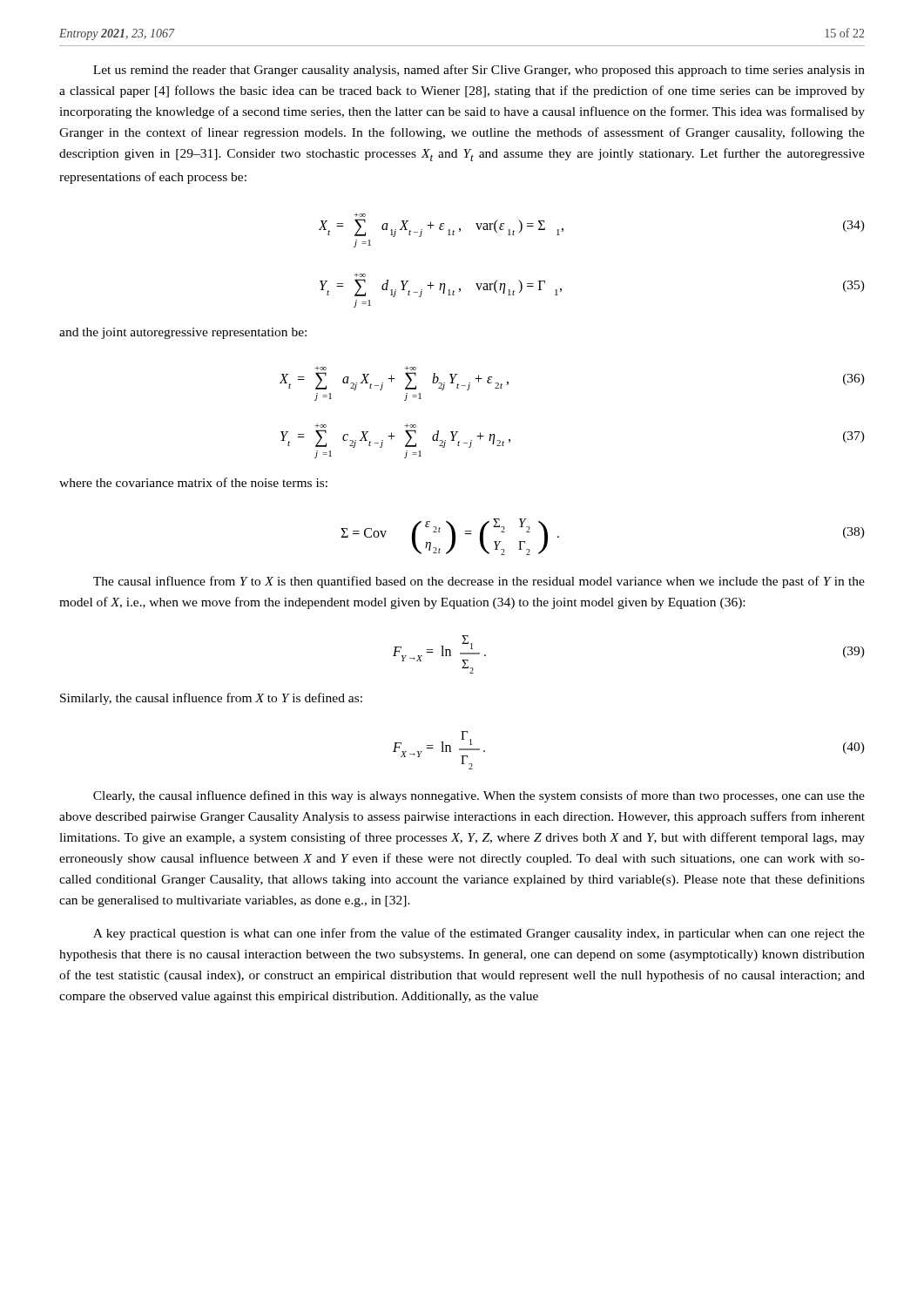Screen dimensions: 1307x924
Task: Navigate to the passage starting "and the joint"
Action: (183, 333)
